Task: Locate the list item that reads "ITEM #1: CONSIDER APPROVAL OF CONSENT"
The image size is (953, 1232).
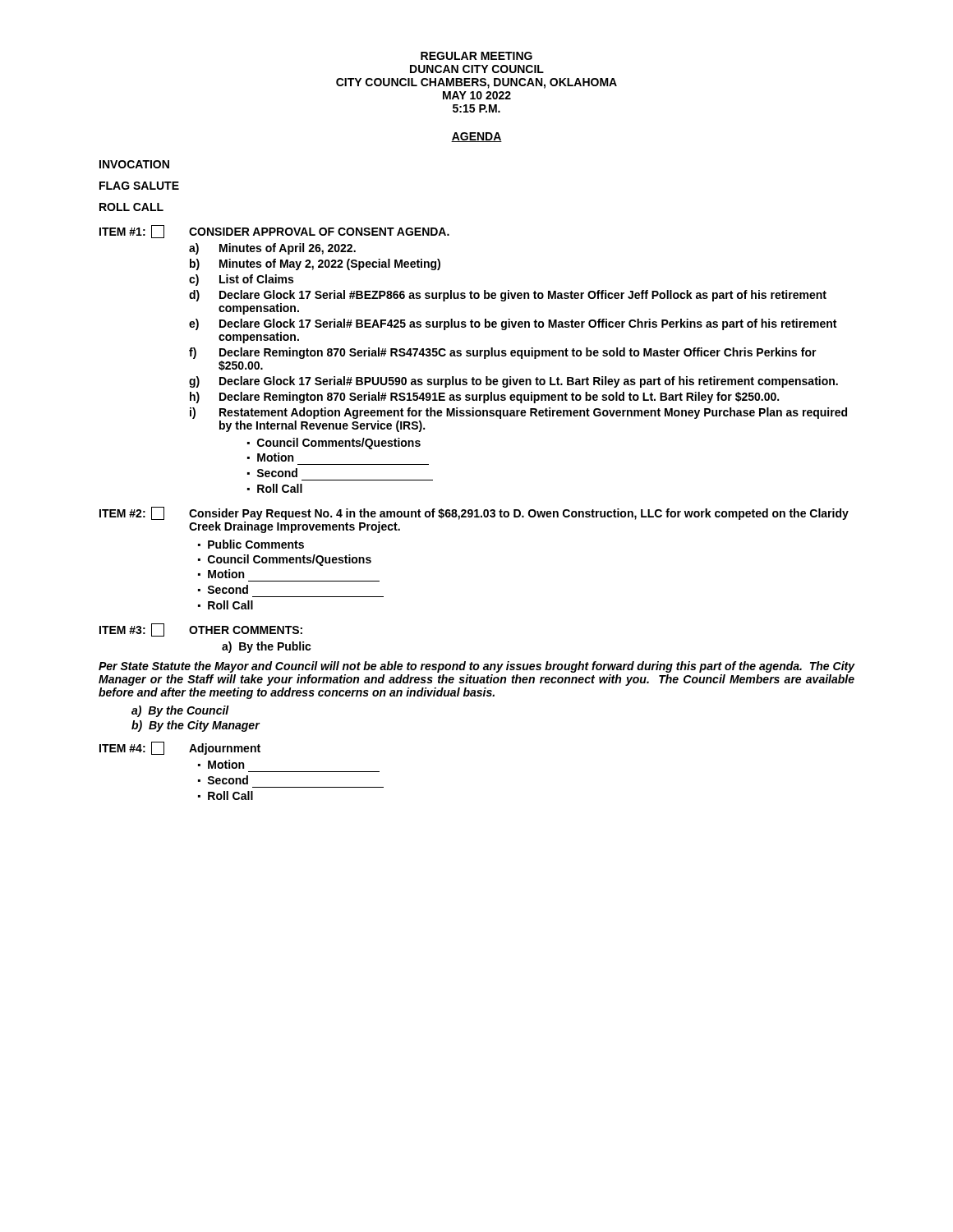Action: 476,361
